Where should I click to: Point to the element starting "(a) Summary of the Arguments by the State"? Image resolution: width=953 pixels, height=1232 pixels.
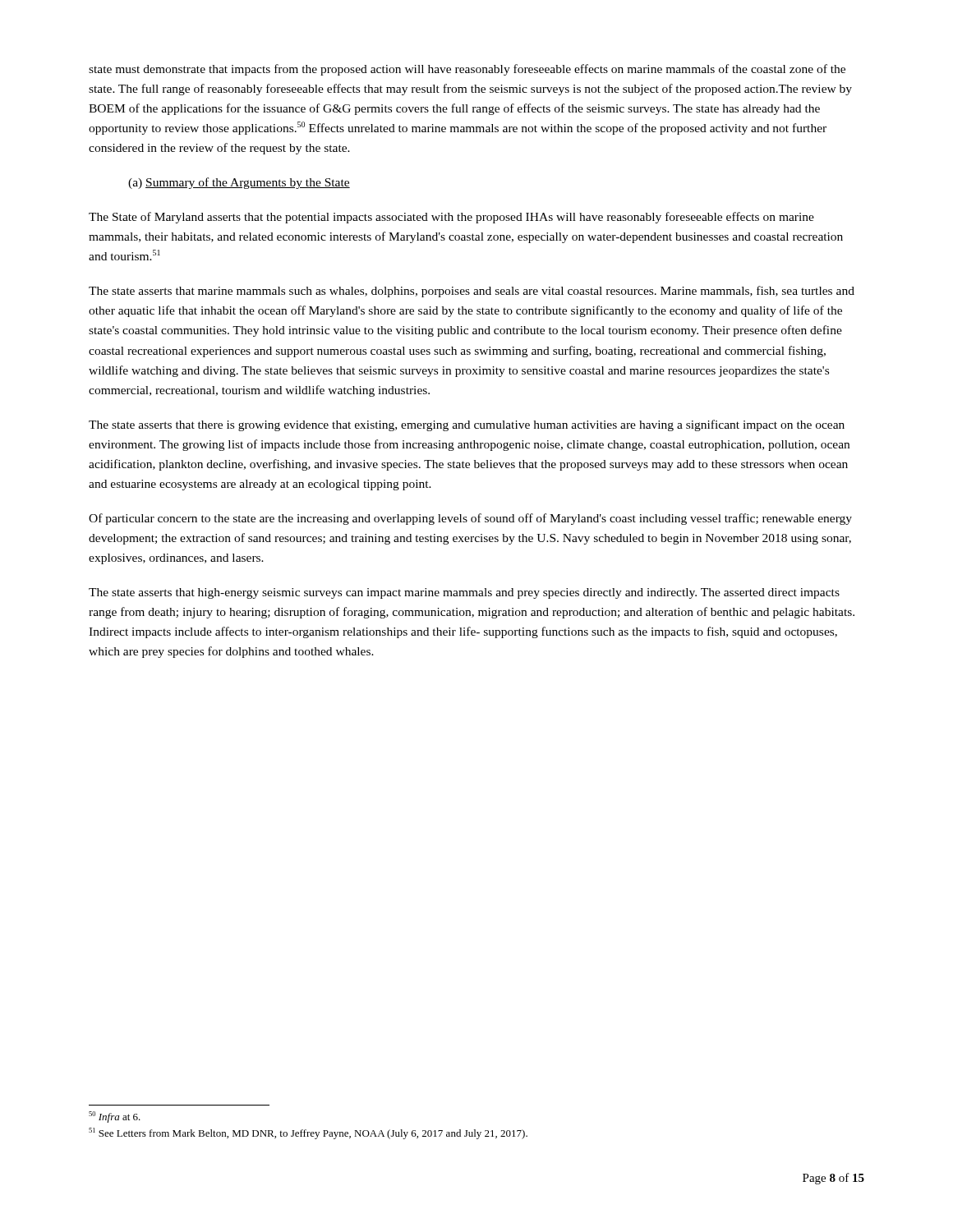coord(239,182)
